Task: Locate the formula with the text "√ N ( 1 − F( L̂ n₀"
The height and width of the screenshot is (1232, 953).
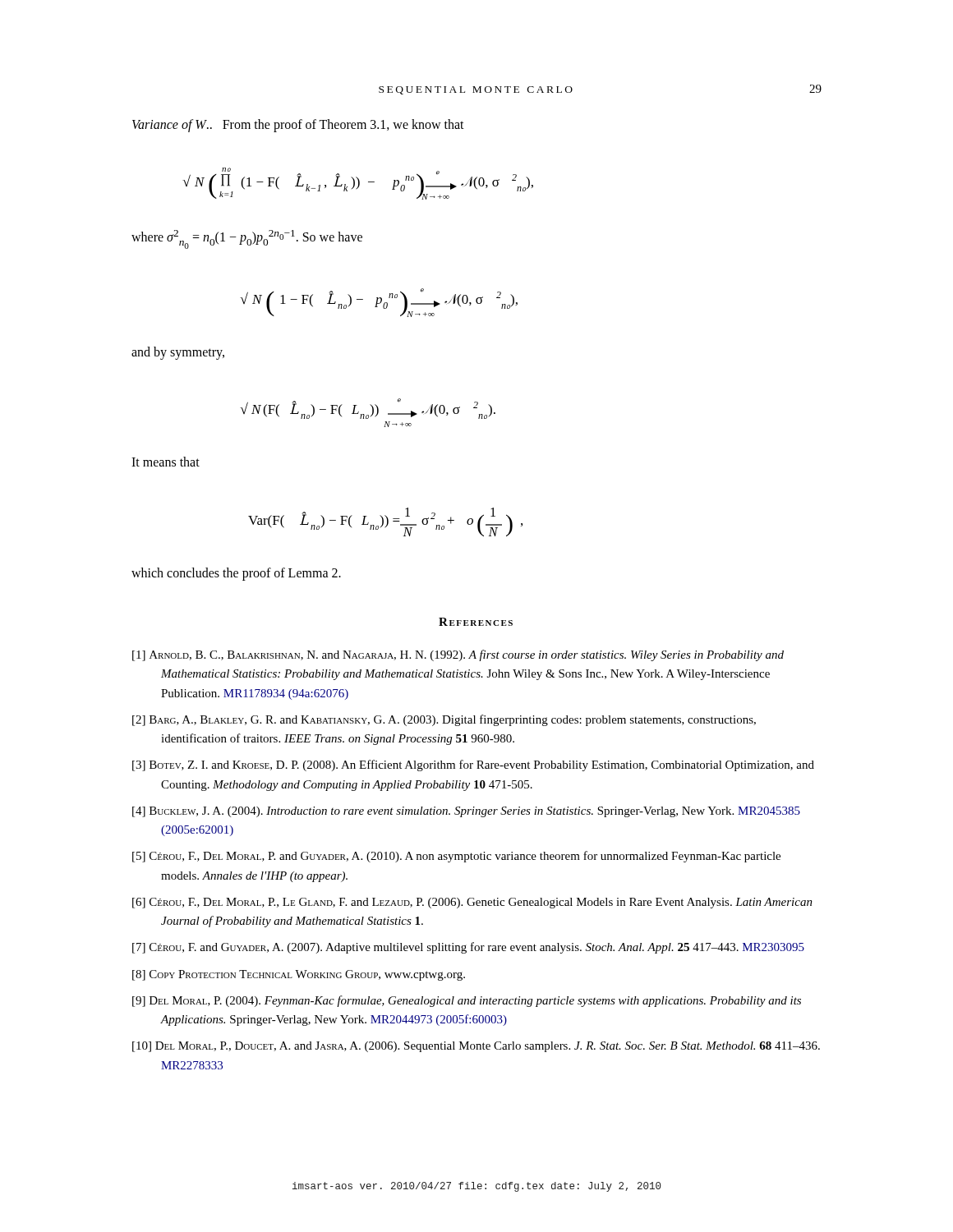Action: tap(476, 299)
